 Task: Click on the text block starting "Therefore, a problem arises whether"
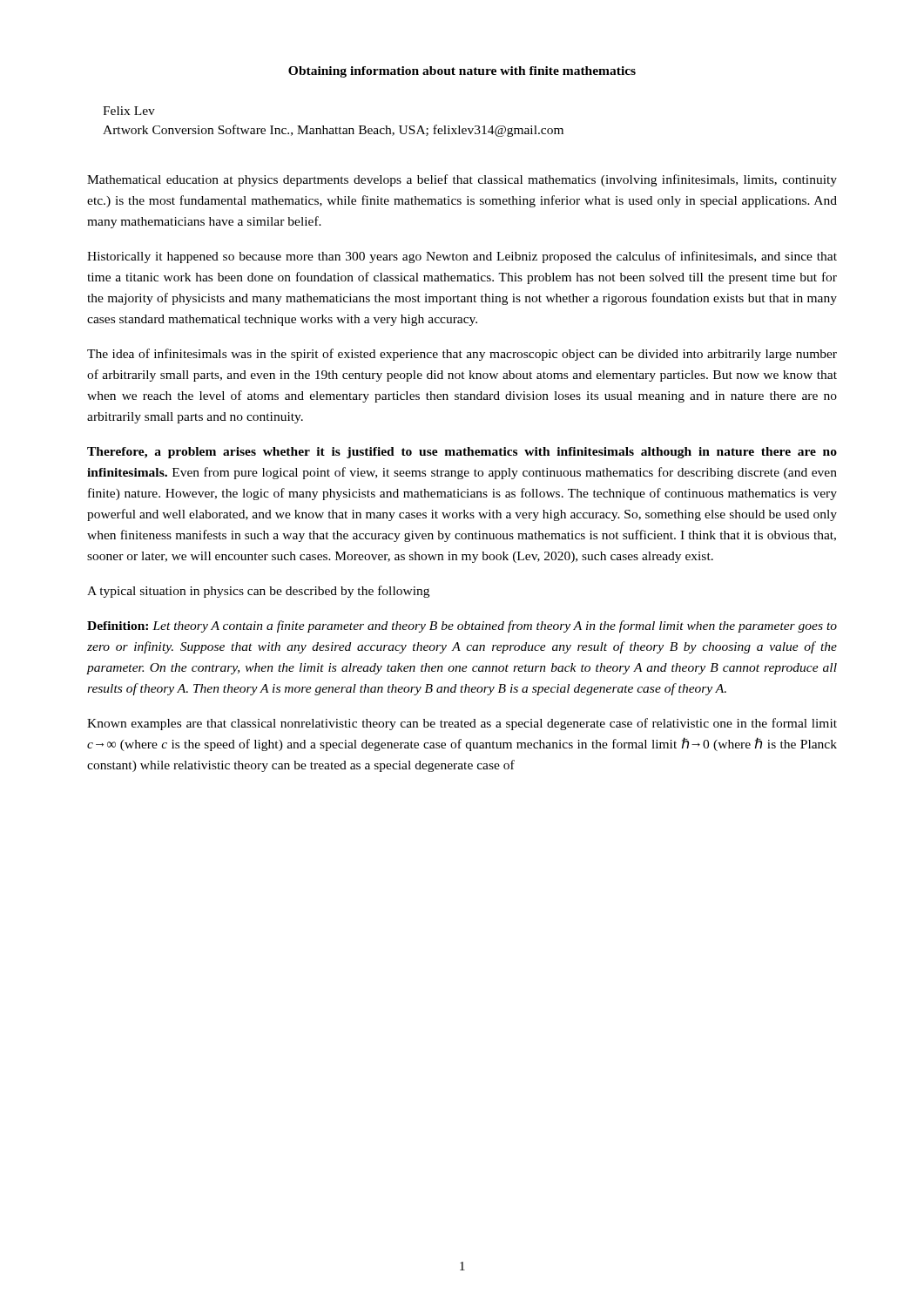(x=462, y=504)
